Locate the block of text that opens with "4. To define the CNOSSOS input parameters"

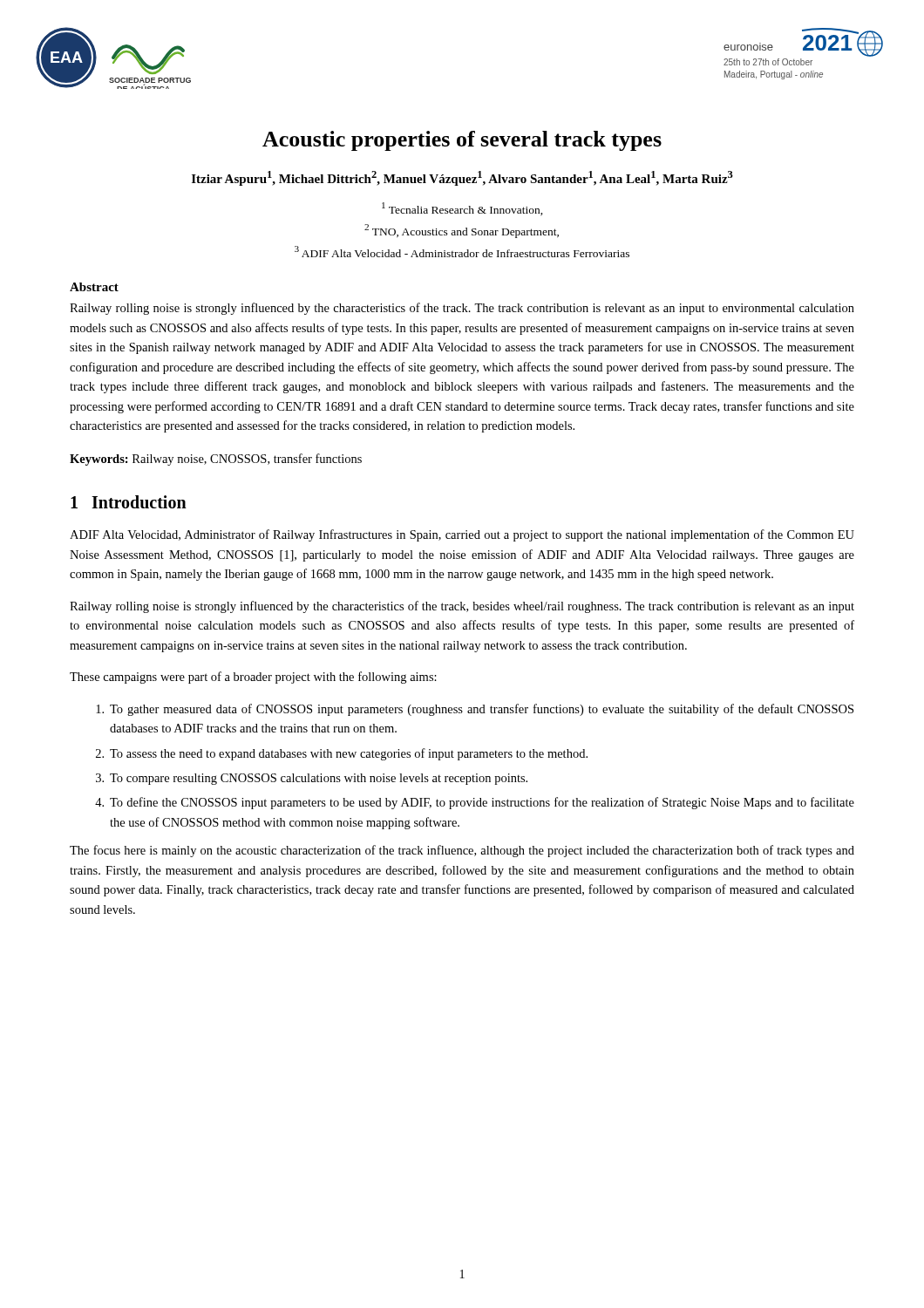pyautogui.click(x=471, y=813)
